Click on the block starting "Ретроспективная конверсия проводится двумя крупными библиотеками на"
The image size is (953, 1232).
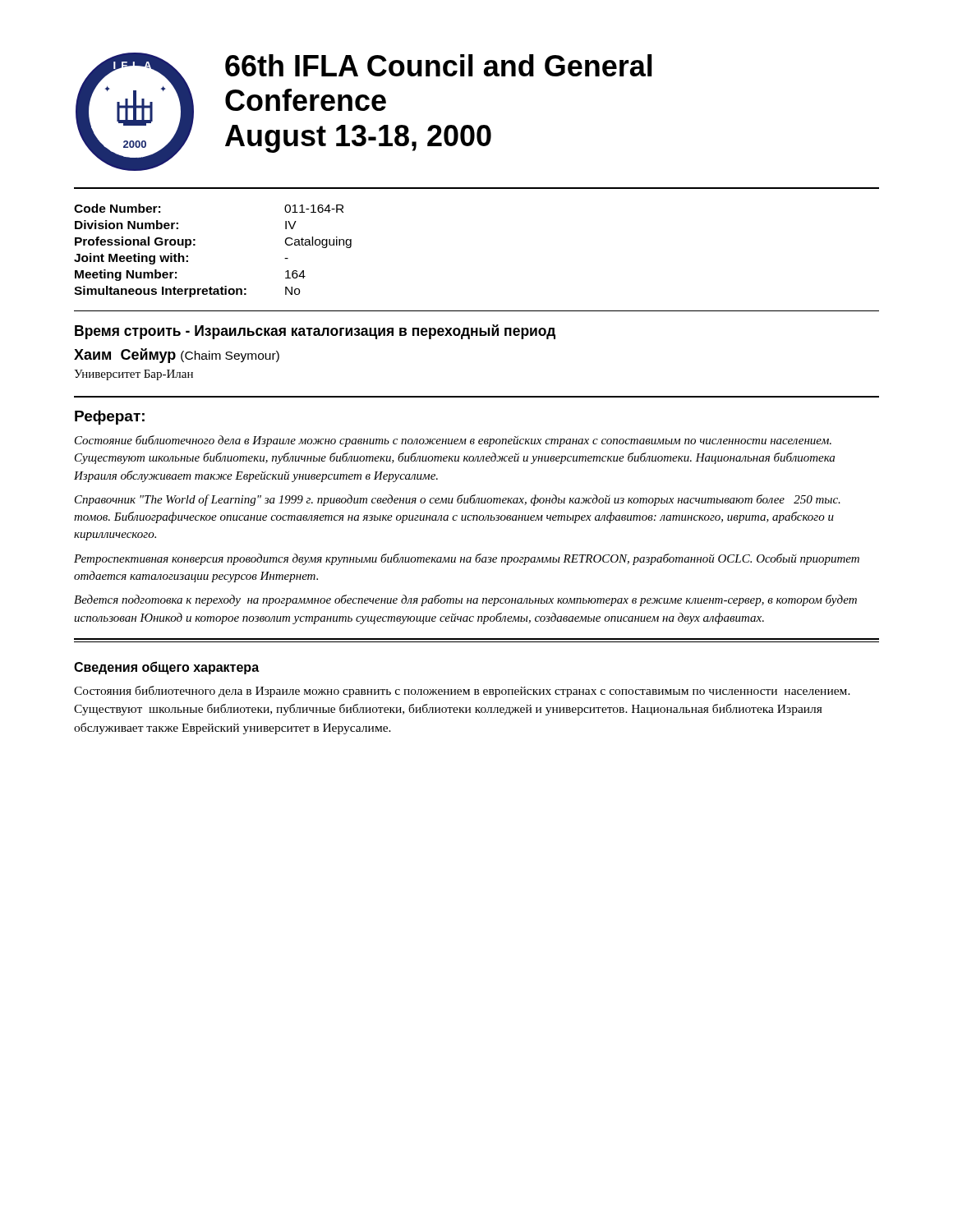click(x=467, y=567)
